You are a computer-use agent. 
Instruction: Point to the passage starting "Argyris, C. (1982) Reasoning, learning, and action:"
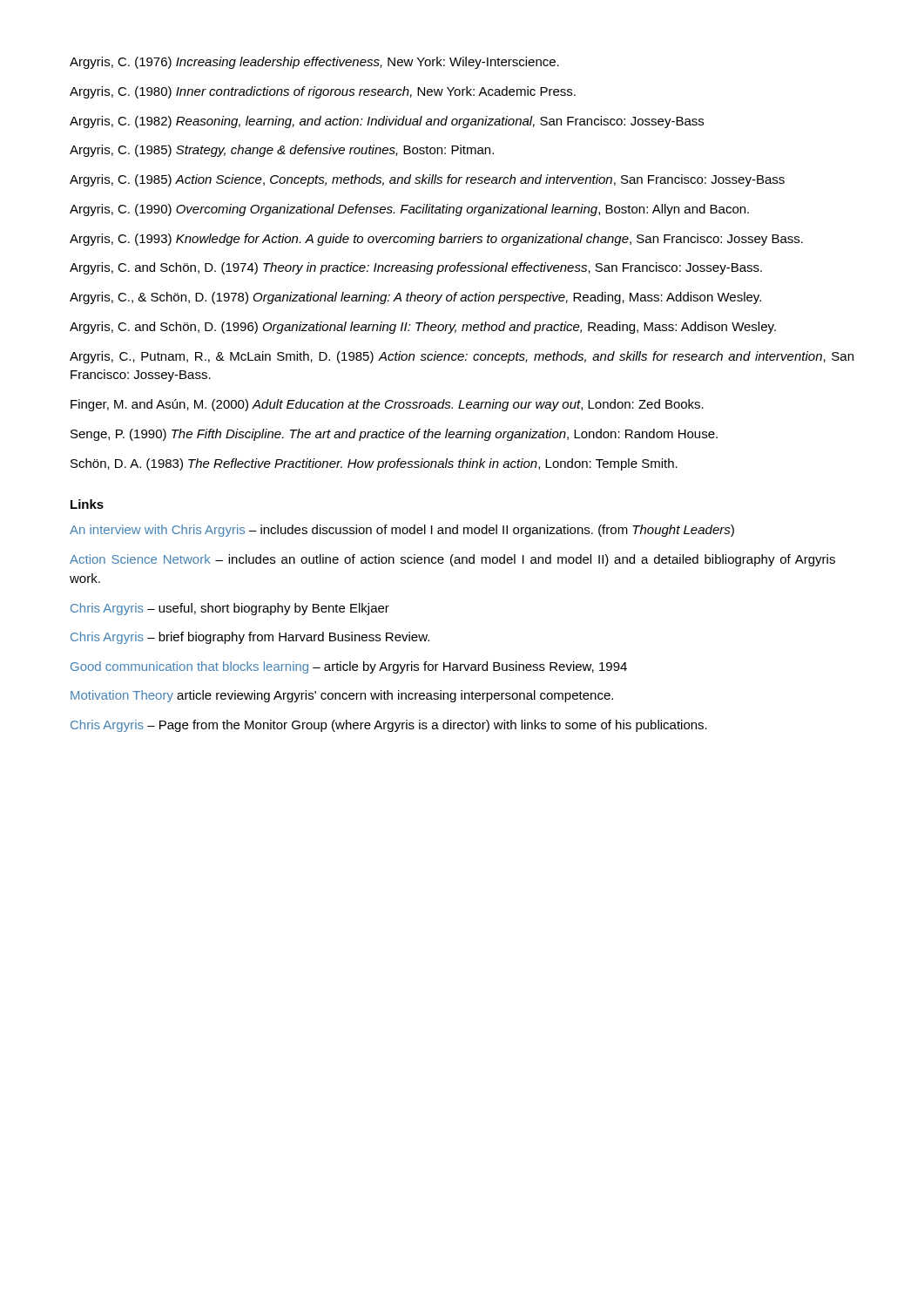(x=387, y=120)
